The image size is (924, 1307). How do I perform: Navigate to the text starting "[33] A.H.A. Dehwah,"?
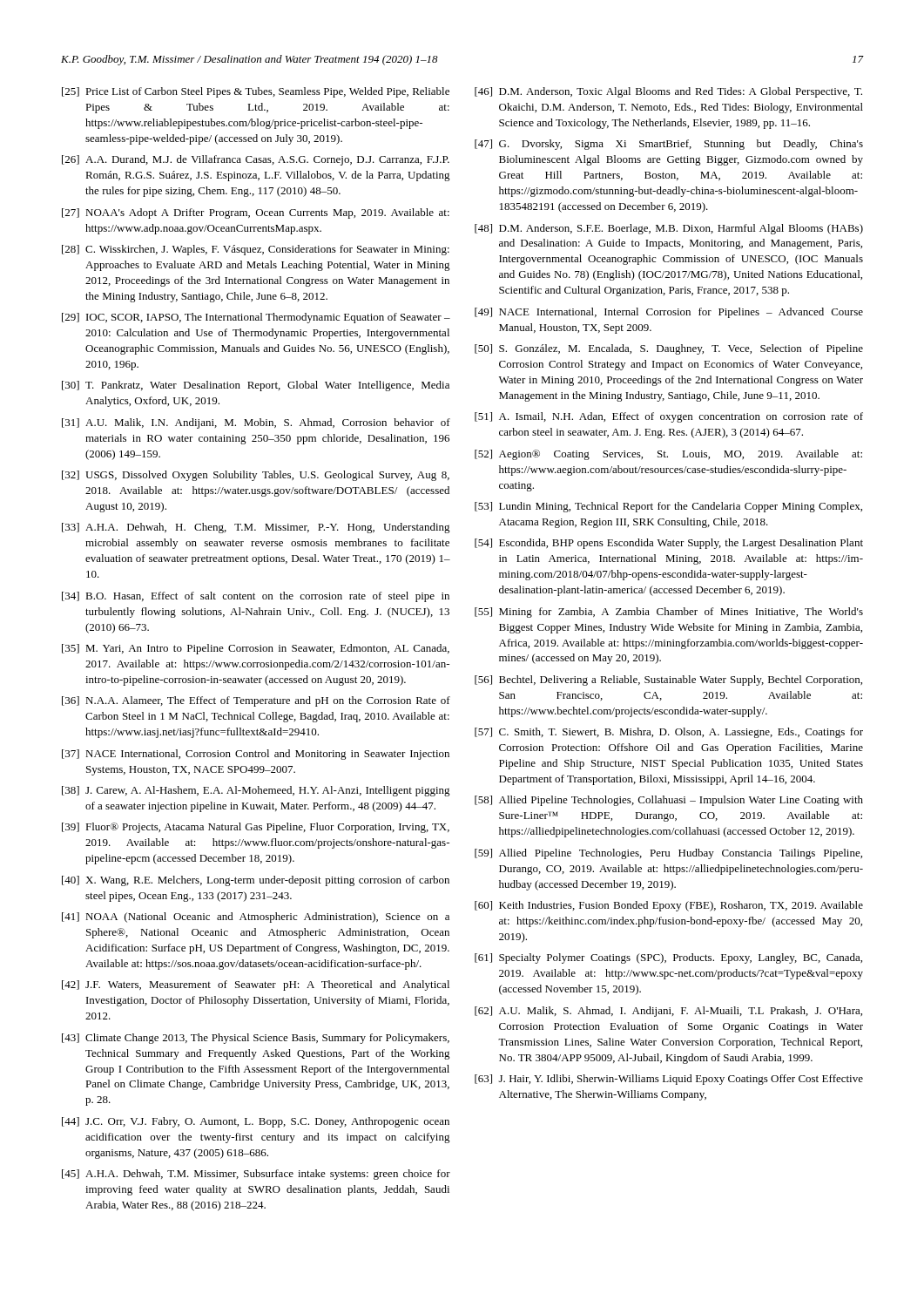[x=255, y=551]
